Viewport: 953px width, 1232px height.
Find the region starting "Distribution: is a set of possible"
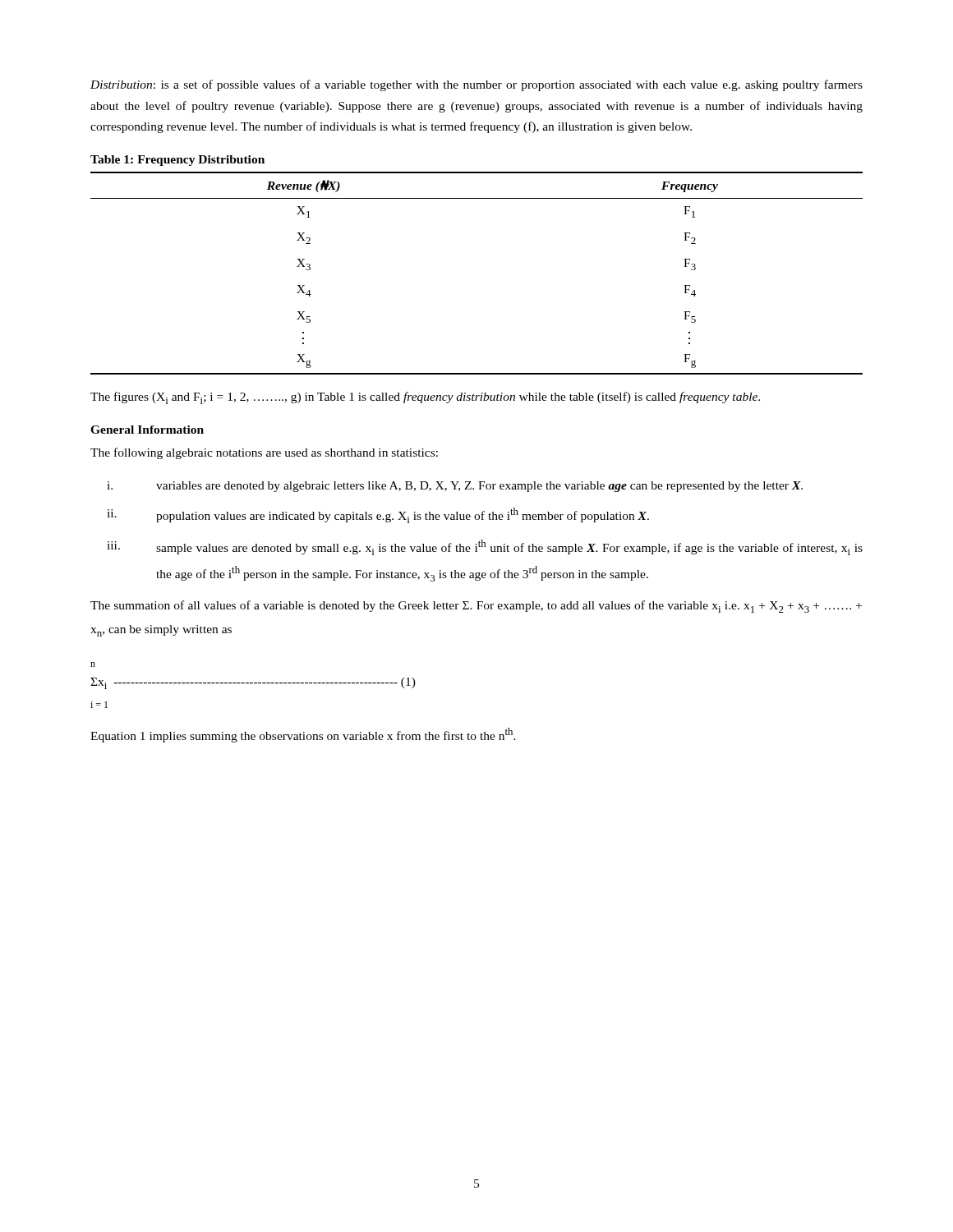[476, 105]
